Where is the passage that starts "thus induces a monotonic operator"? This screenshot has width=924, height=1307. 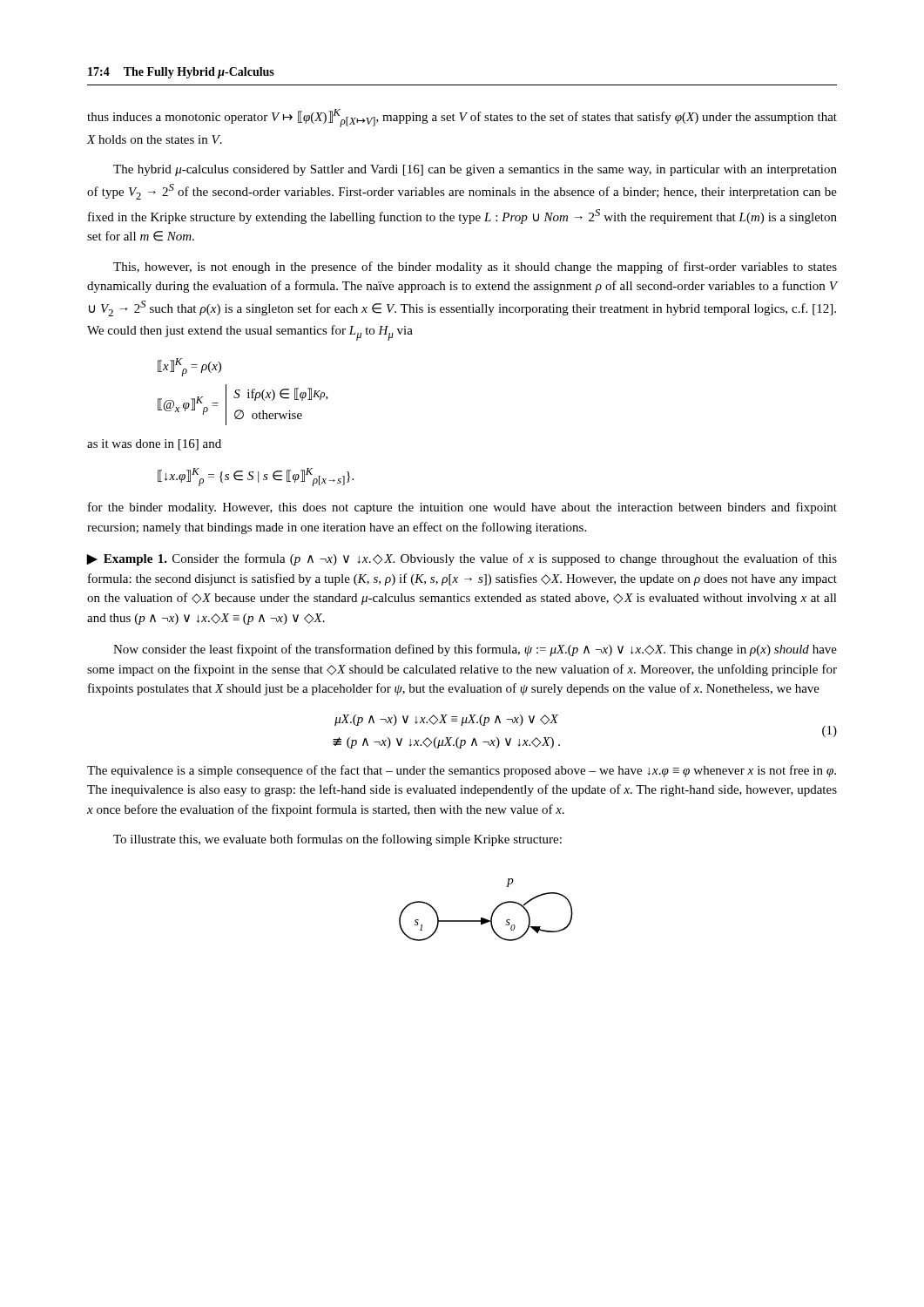pyautogui.click(x=462, y=127)
